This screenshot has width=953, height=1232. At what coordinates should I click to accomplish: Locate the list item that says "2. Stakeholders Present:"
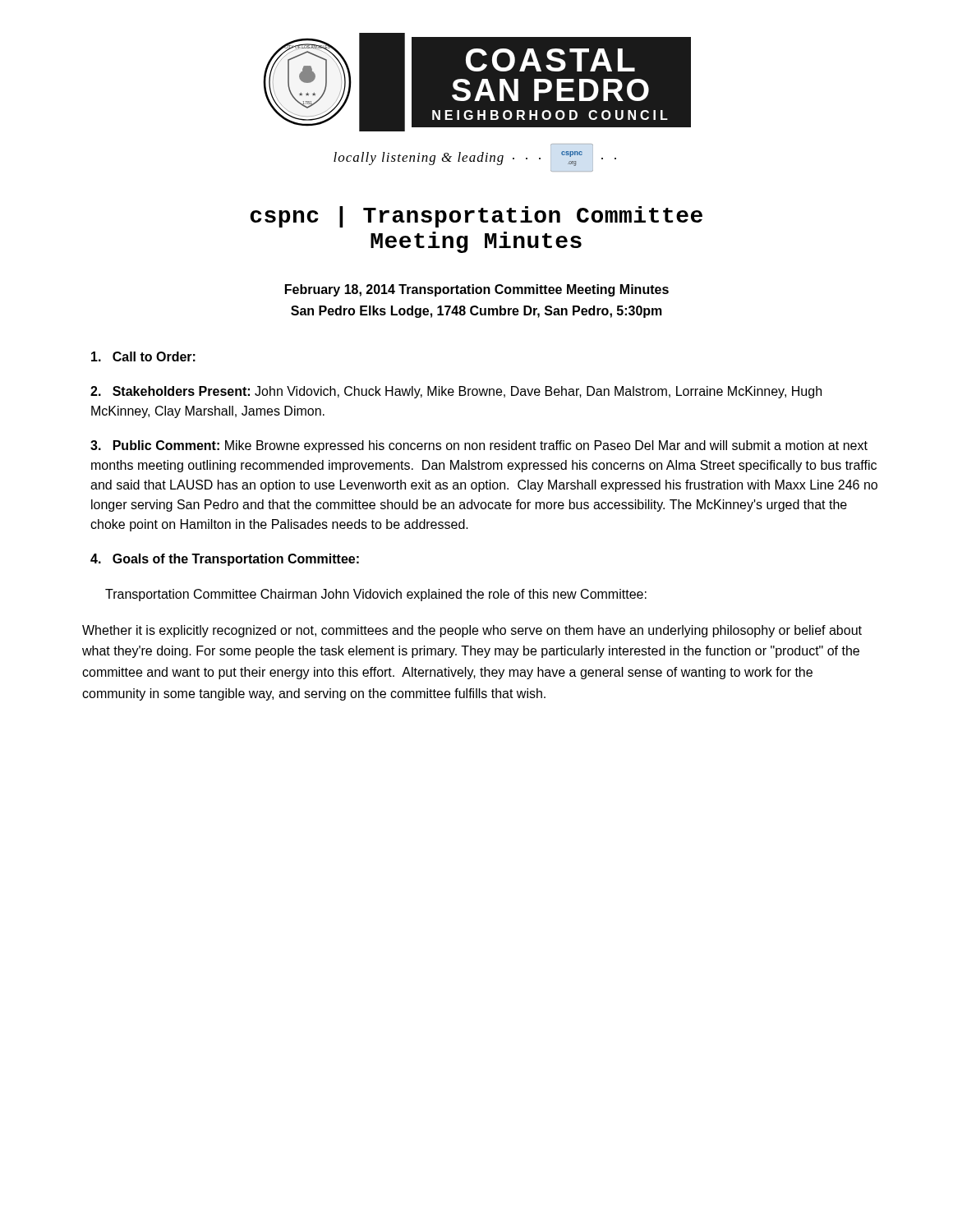coord(456,401)
